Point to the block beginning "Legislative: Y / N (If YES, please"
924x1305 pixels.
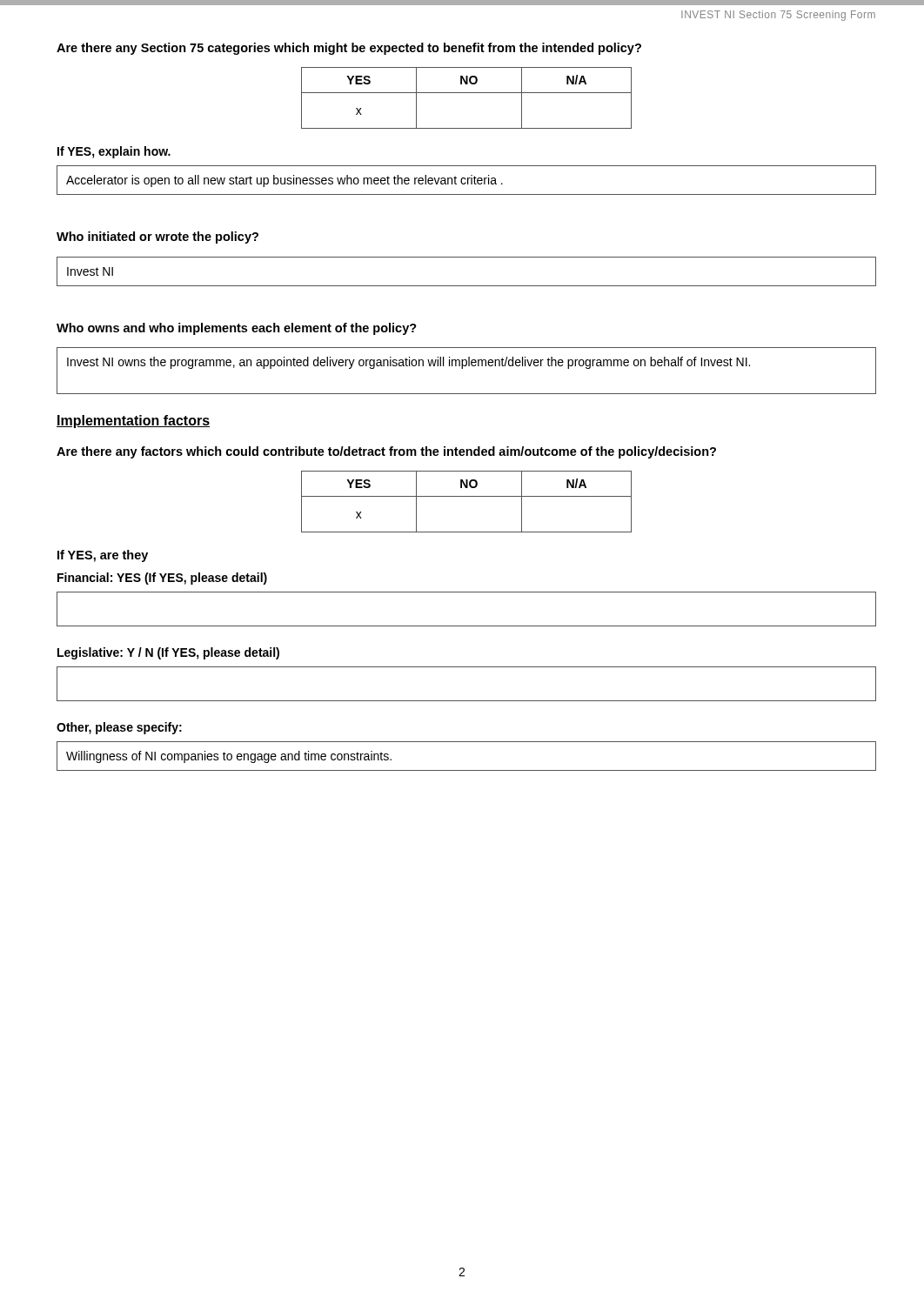[168, 653]
